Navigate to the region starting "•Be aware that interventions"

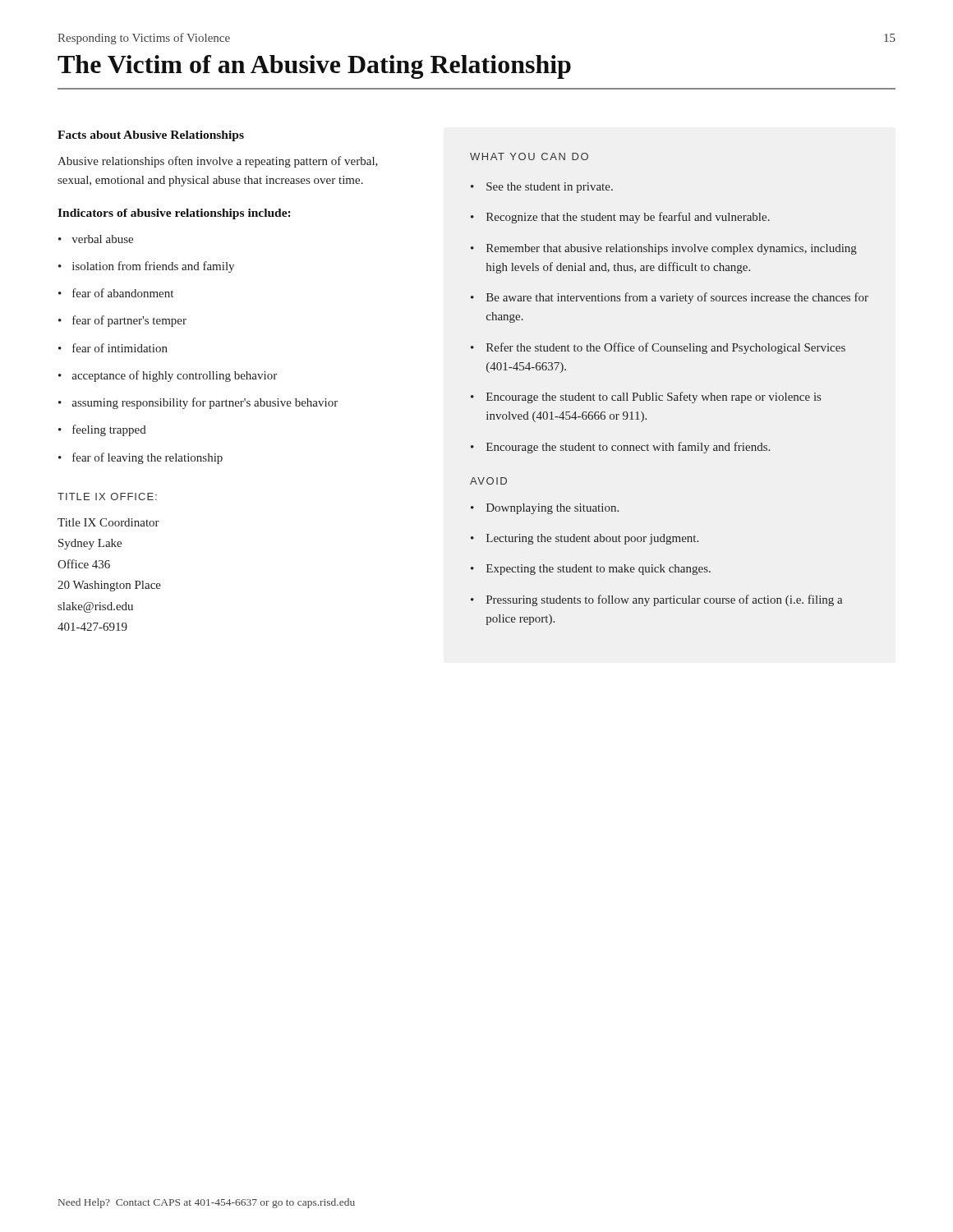pyautogui.click(x=670, y=307)
